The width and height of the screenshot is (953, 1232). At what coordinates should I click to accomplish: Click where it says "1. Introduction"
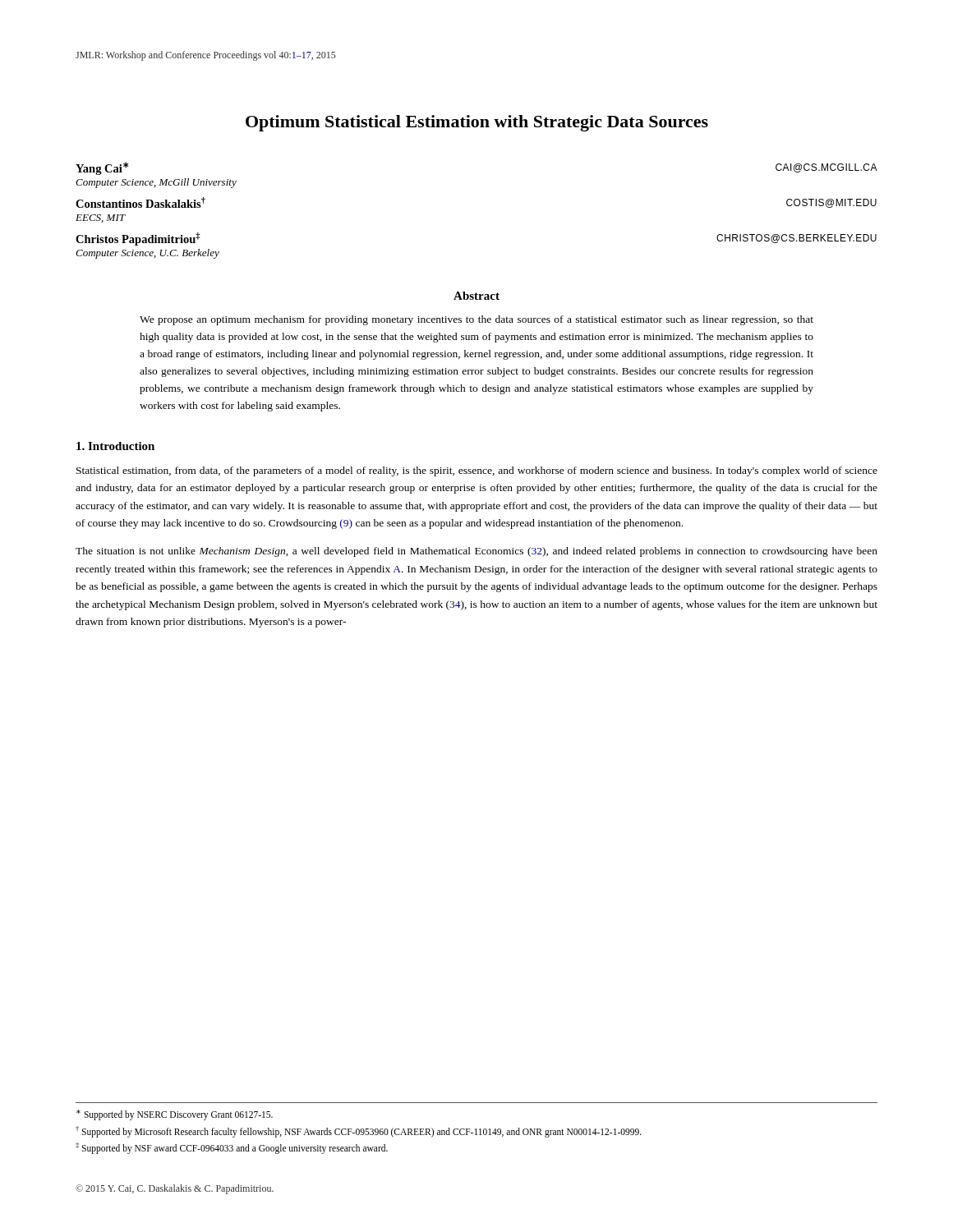tap(115, 446)
